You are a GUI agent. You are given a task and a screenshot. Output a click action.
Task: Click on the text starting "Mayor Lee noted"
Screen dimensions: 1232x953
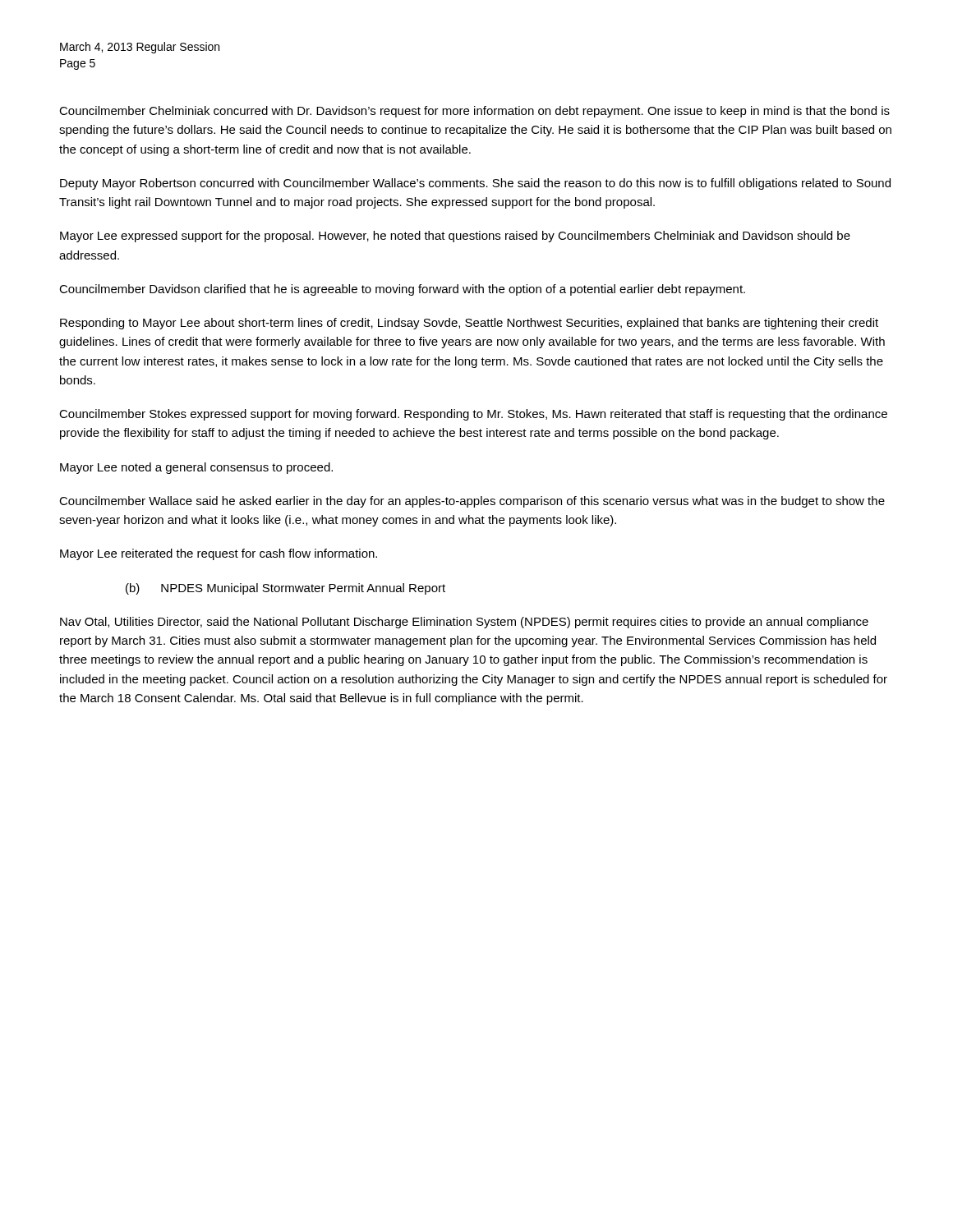click(x=197, y=467)
